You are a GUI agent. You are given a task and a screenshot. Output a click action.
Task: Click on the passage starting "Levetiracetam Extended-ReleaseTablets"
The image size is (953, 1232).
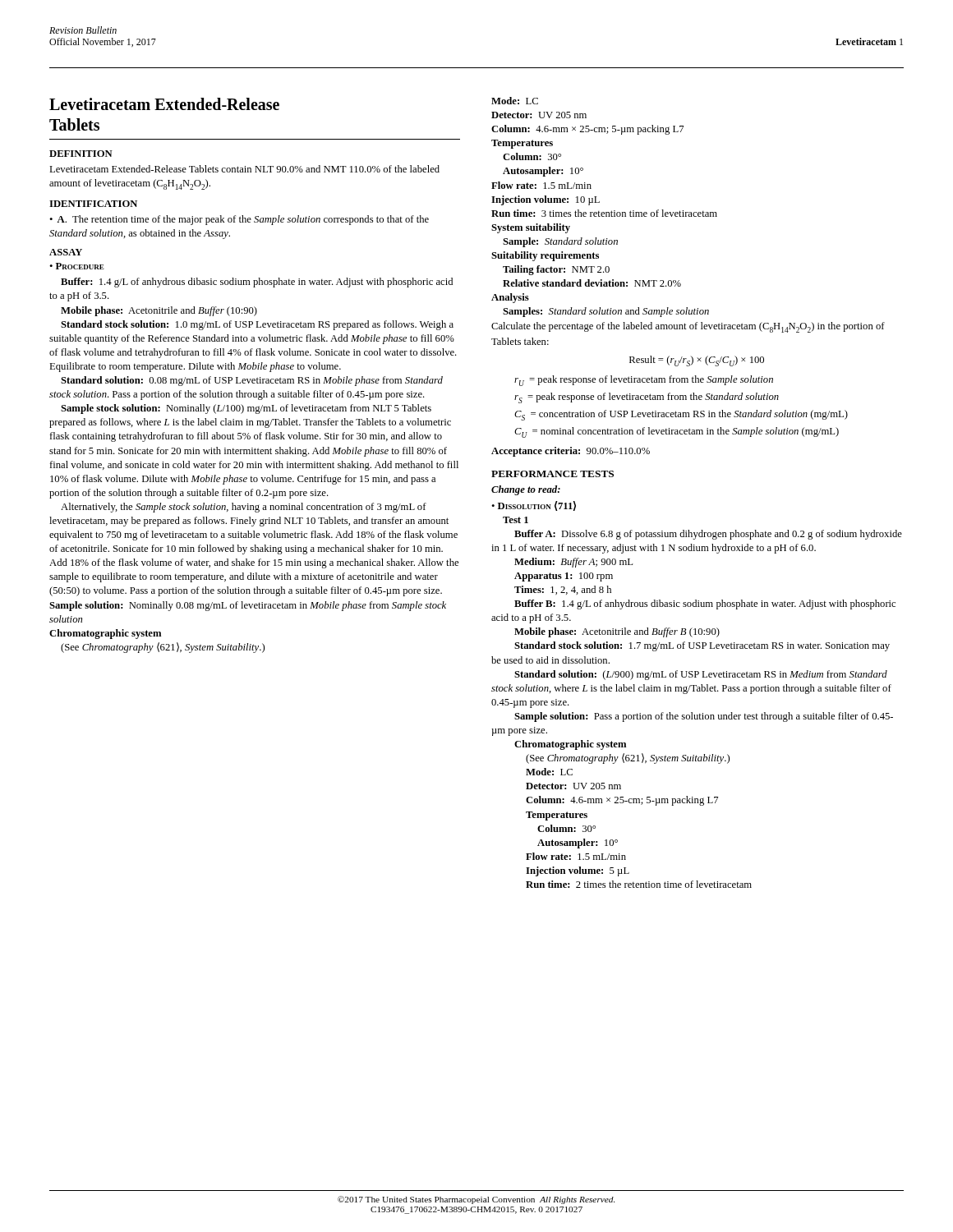(x=164, y=115)
